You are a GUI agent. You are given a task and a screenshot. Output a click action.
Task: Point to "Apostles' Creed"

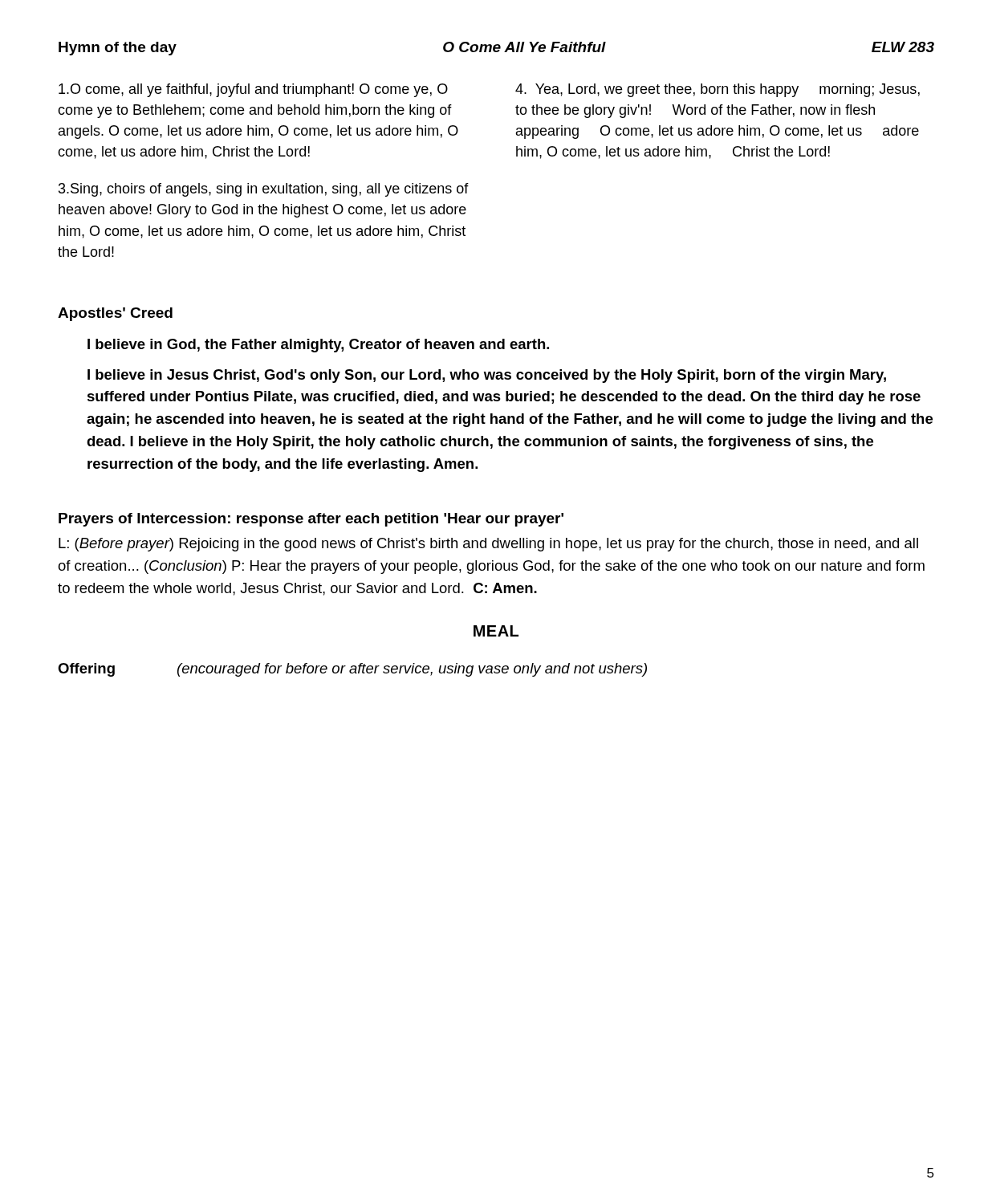tap(116, 312)
